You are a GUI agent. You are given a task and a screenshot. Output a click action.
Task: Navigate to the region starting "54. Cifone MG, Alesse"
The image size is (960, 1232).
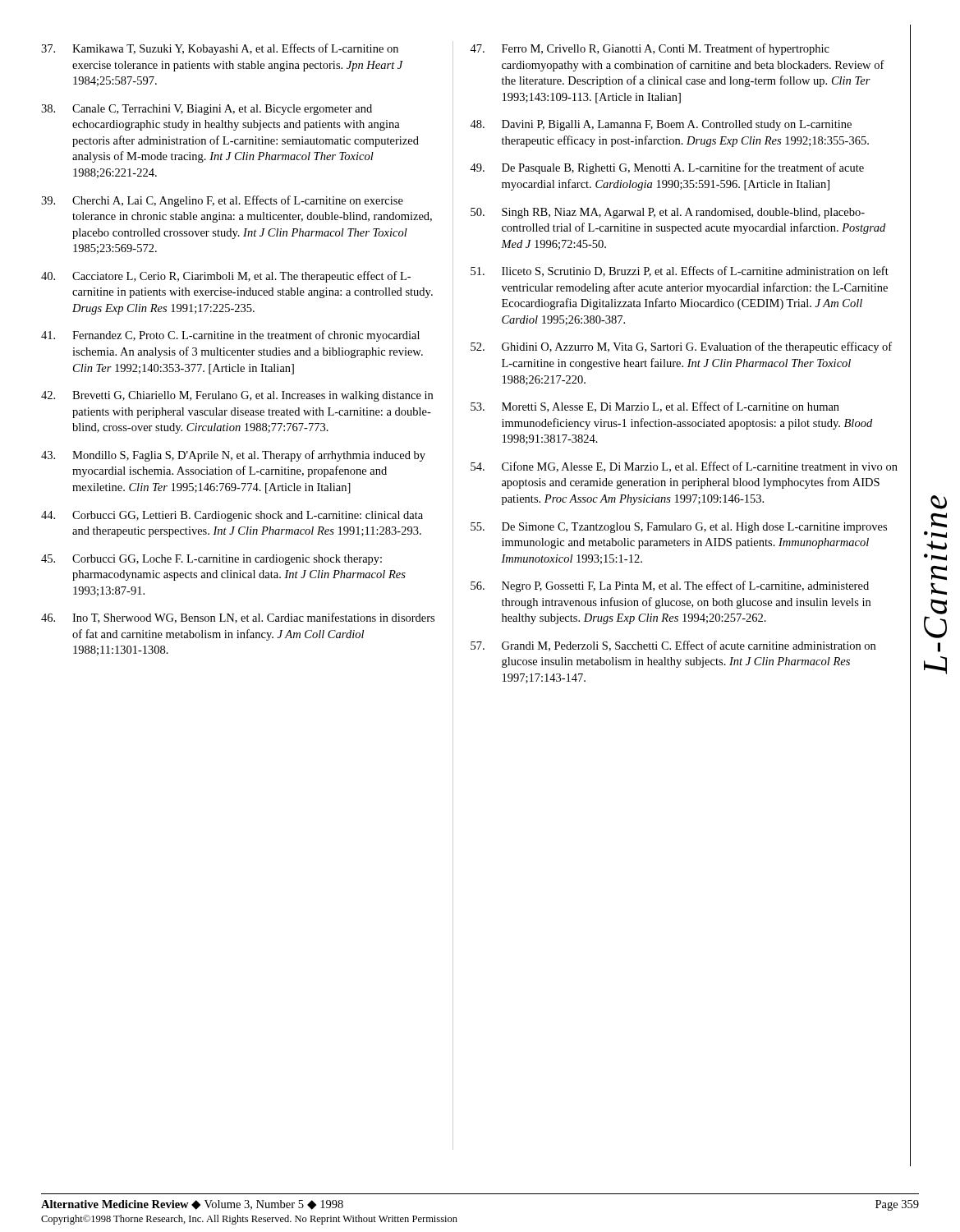(684, 483)
